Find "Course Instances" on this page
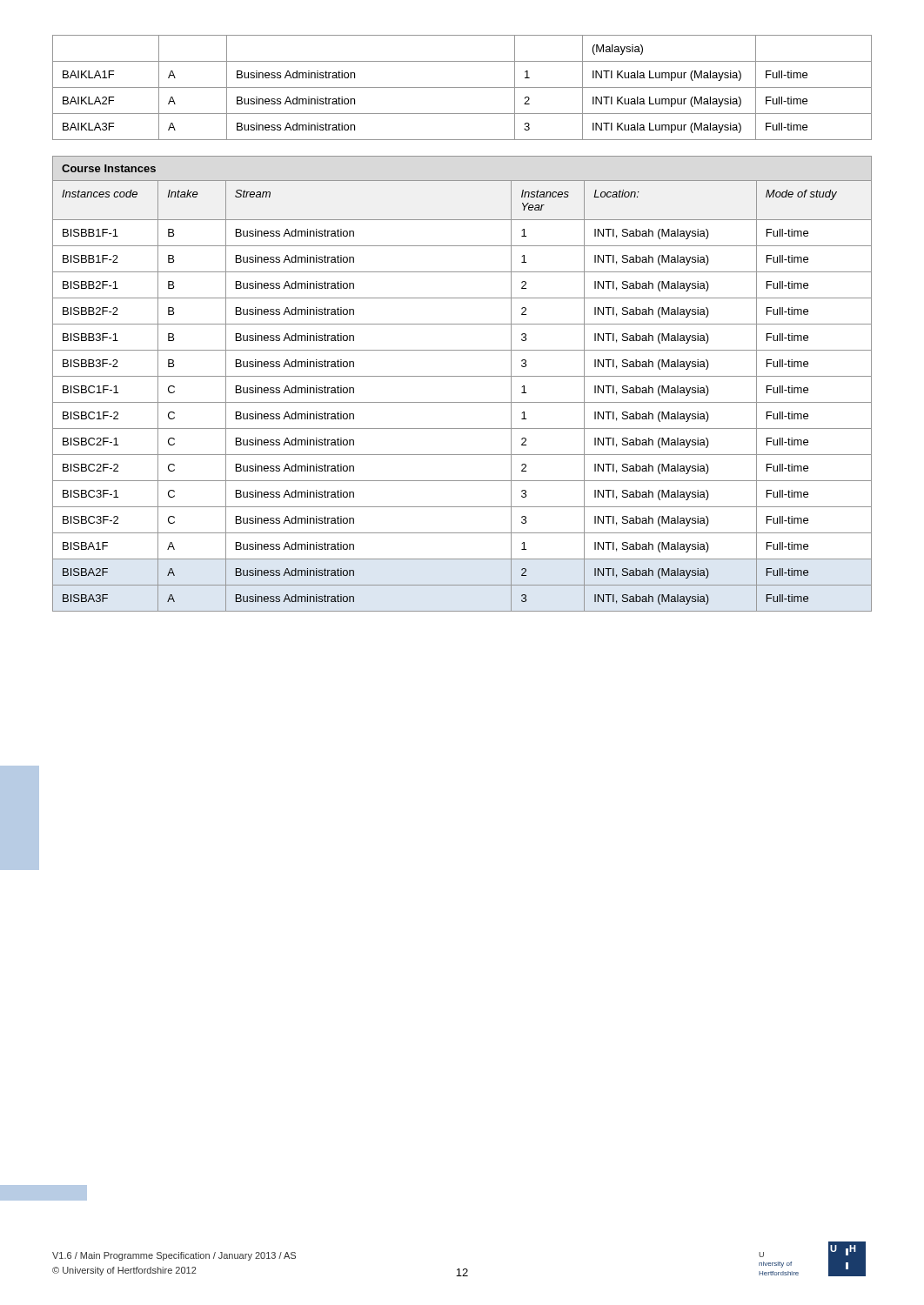The image size is (924, 1305). [109, 168]
